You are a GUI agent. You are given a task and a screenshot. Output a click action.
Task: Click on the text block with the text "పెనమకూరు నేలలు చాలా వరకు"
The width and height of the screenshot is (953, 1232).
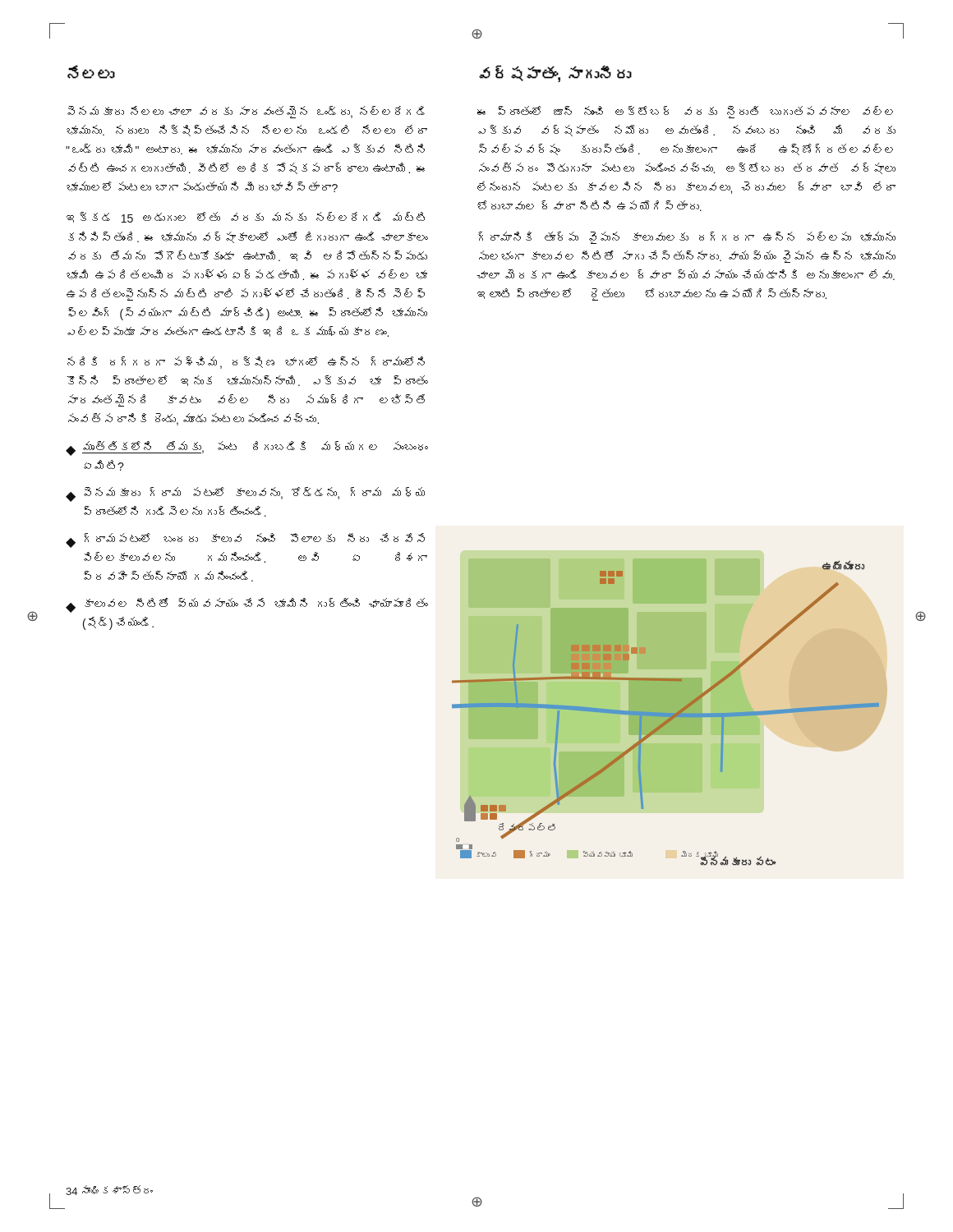246,151
